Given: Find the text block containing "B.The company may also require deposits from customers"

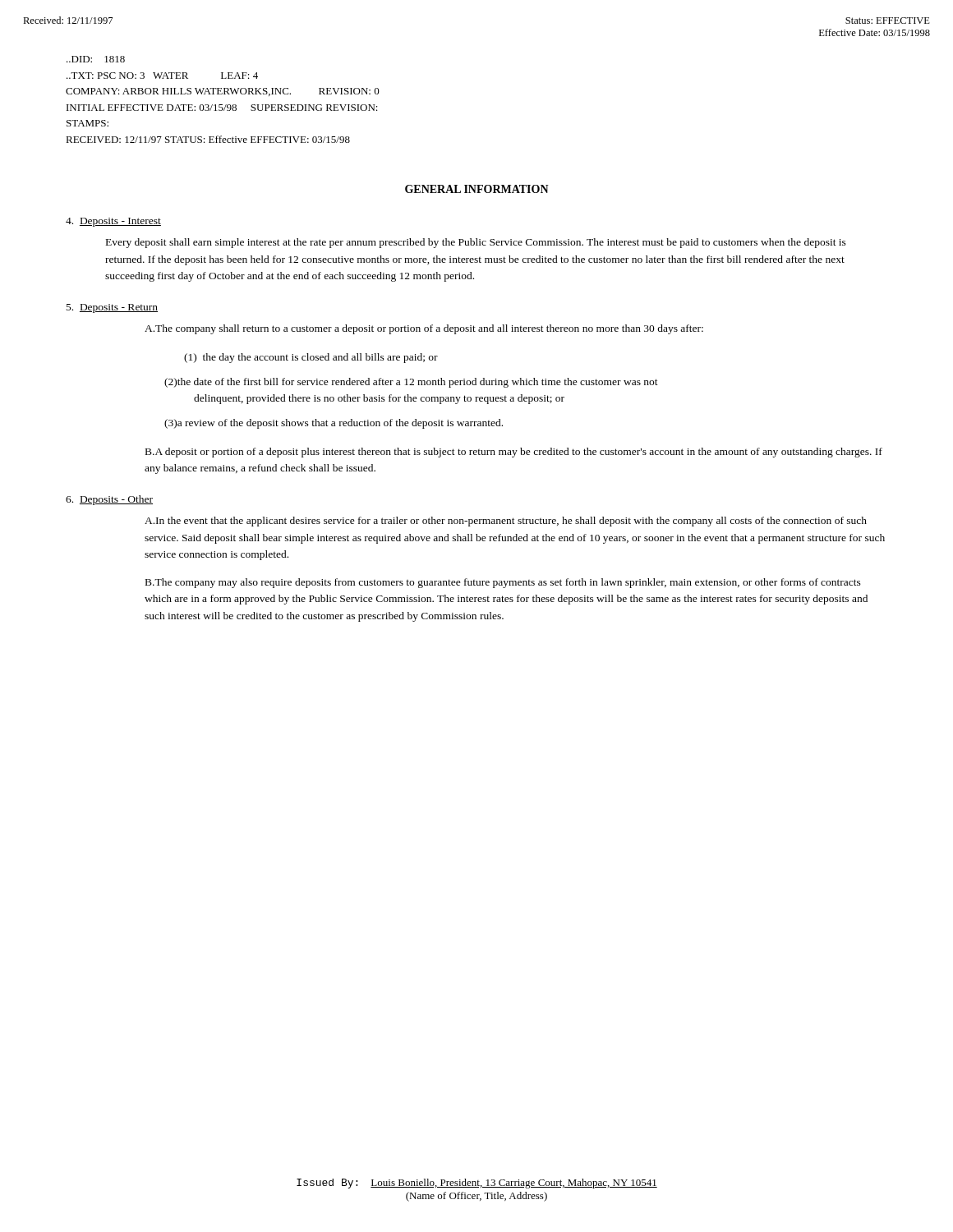Looking at the screenshot, I should 506,599.
